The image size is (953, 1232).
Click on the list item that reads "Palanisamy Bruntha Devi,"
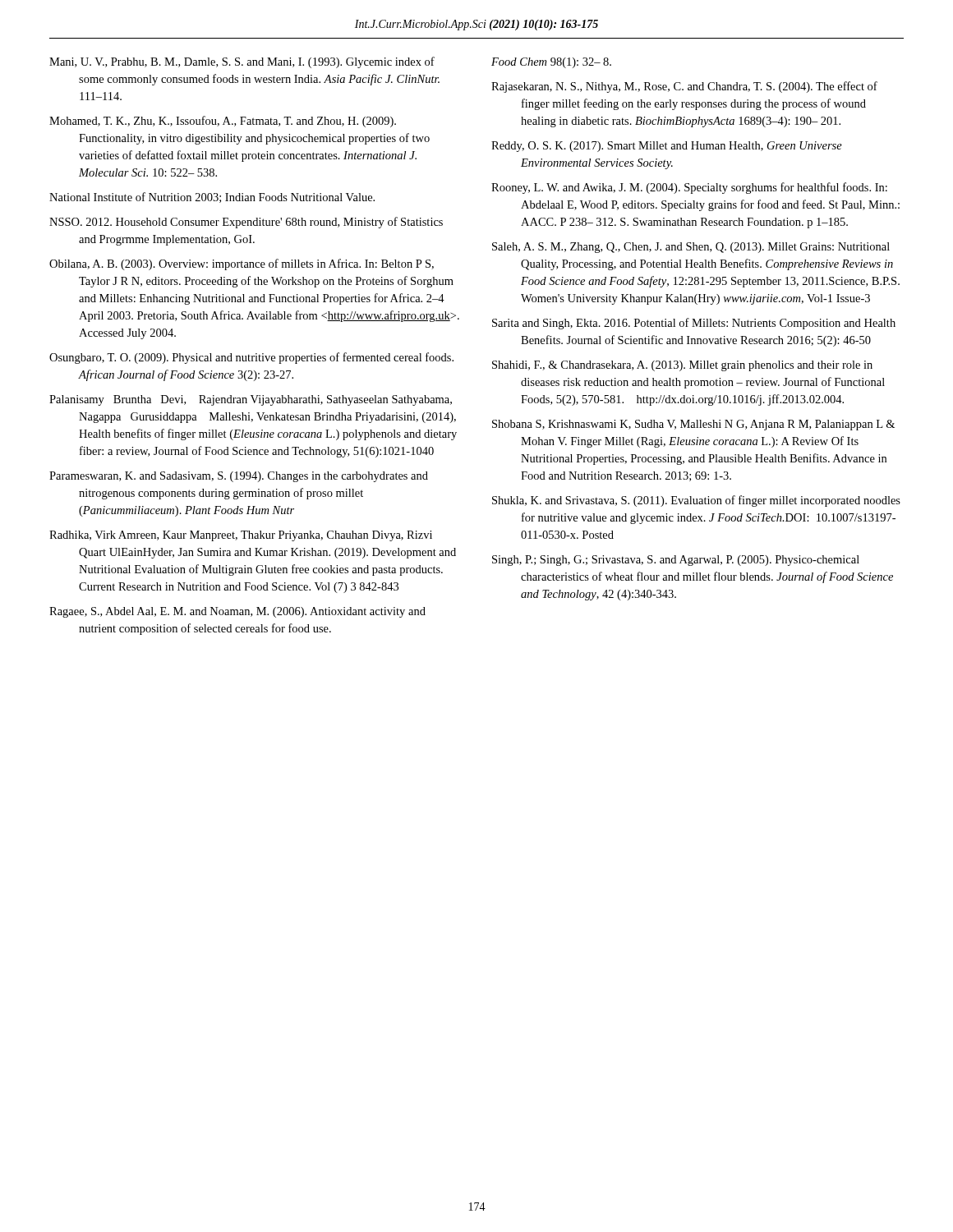(x=253, y=425)
